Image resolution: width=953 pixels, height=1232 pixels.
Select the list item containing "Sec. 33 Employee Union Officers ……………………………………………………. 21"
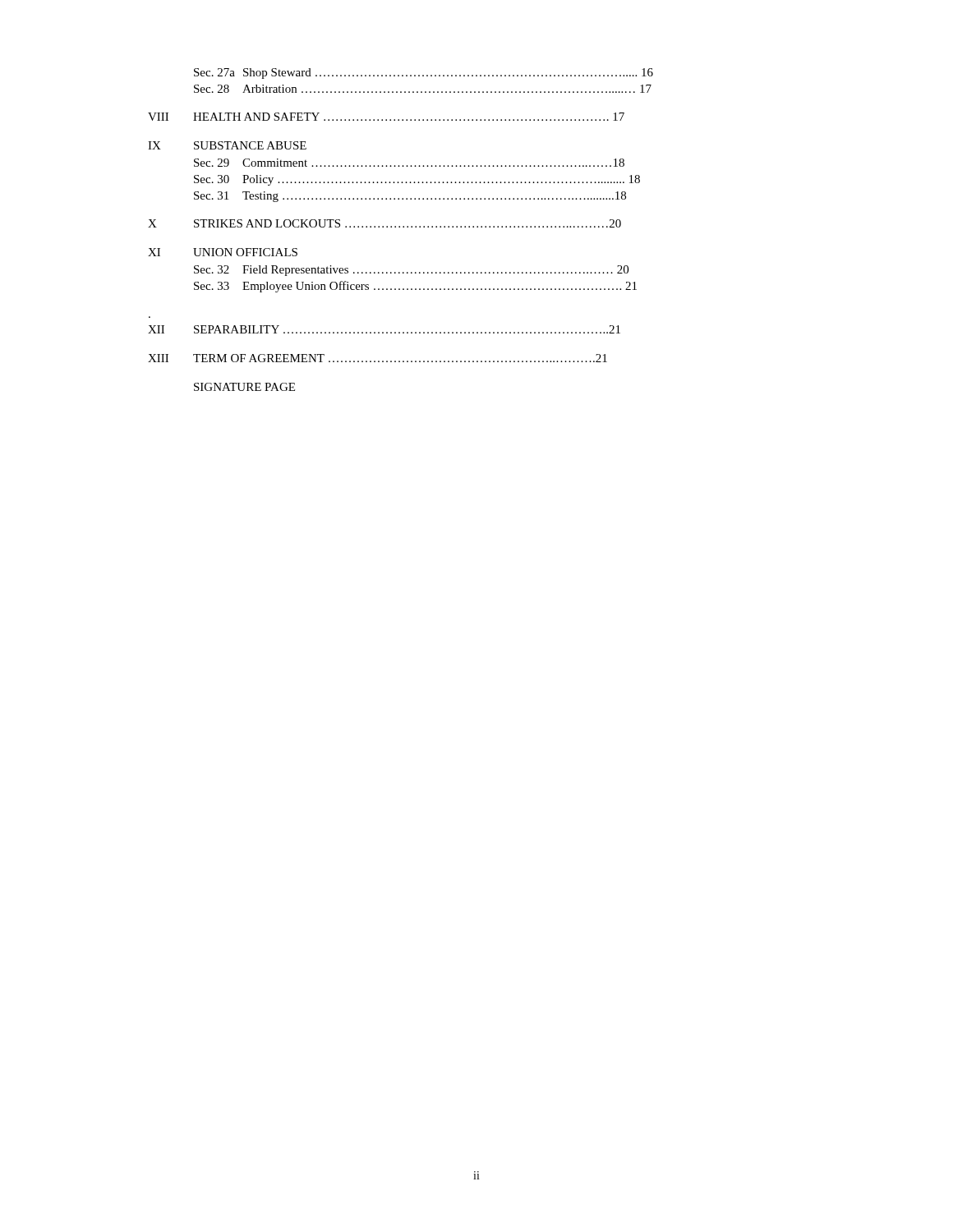point(516,286)
